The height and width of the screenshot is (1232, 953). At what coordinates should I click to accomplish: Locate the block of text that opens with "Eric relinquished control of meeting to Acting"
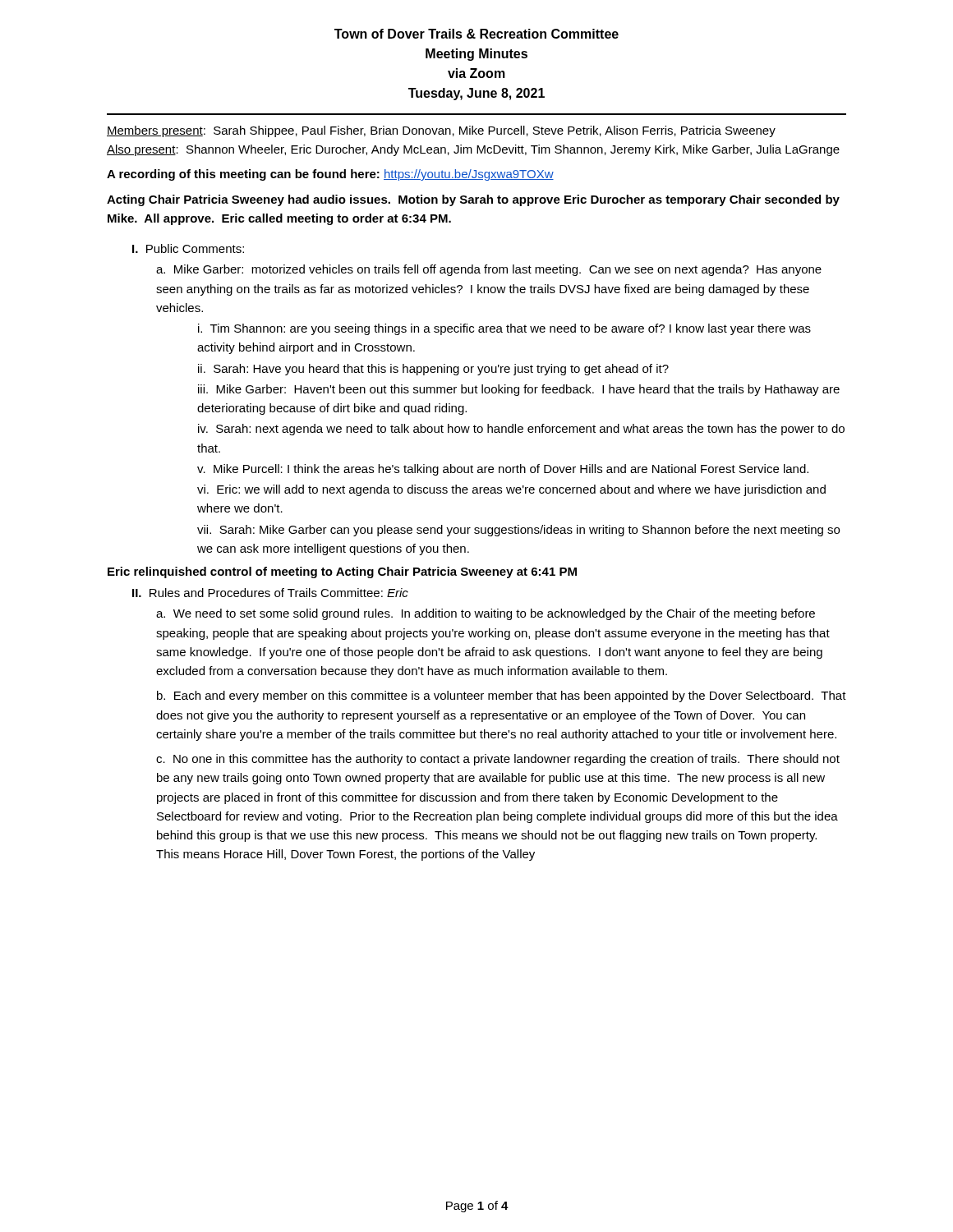(x=342, y=571)
